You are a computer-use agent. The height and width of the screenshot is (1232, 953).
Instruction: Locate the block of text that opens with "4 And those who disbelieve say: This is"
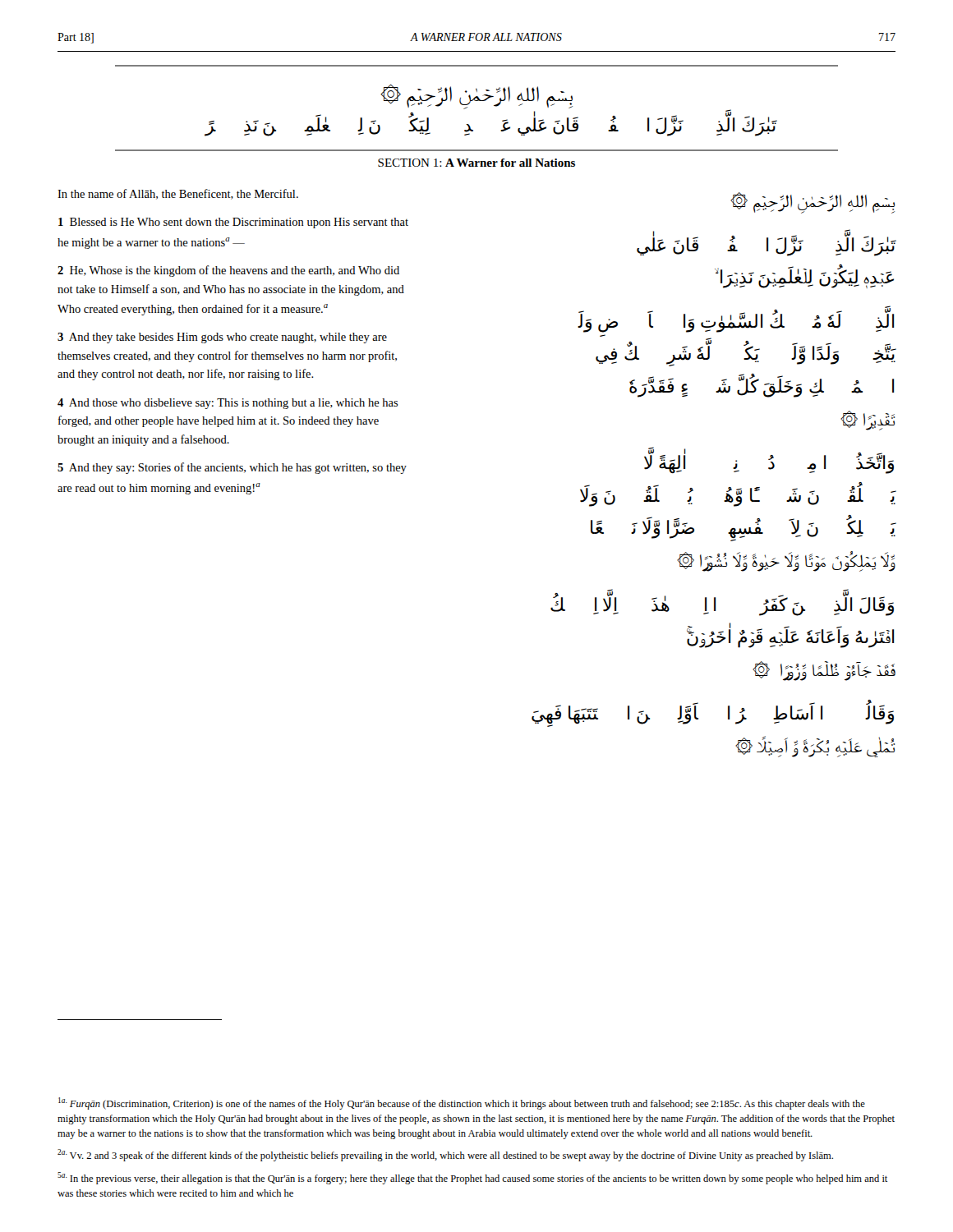coord(228,421)
